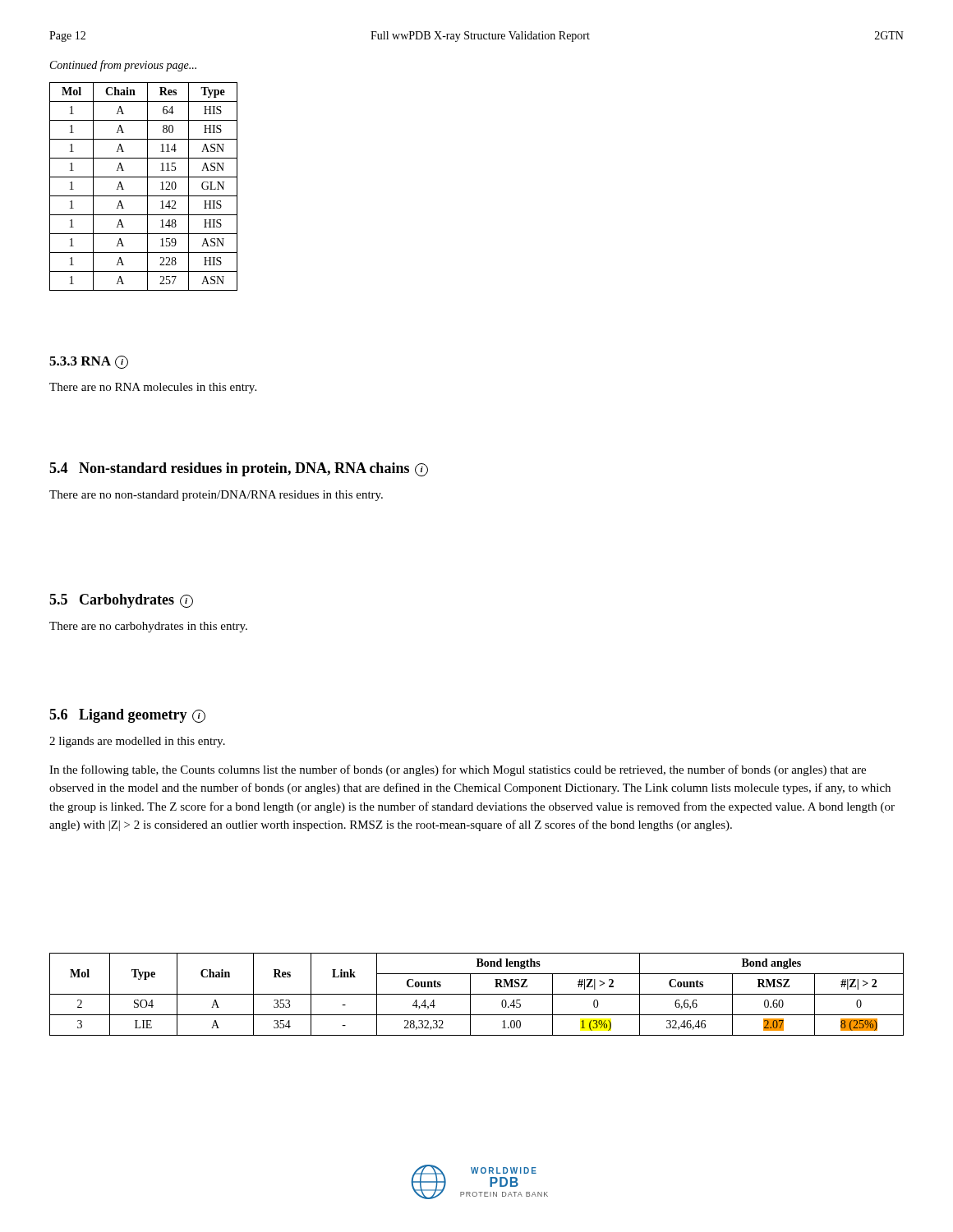Select the table that reads "ASN"

pyautogui.click(x=143, y=186)
